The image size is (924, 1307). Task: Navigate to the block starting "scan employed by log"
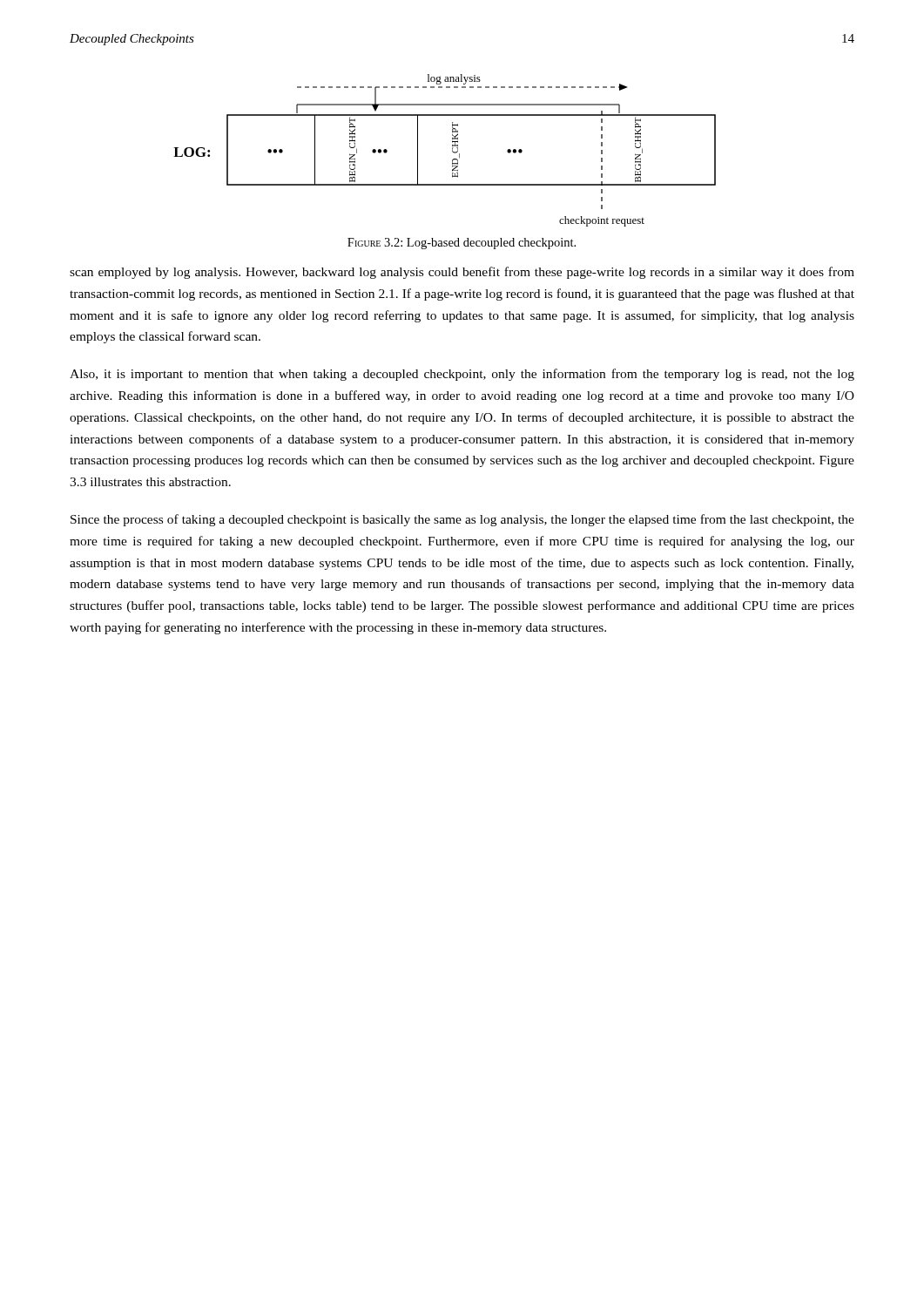(462, 304)
